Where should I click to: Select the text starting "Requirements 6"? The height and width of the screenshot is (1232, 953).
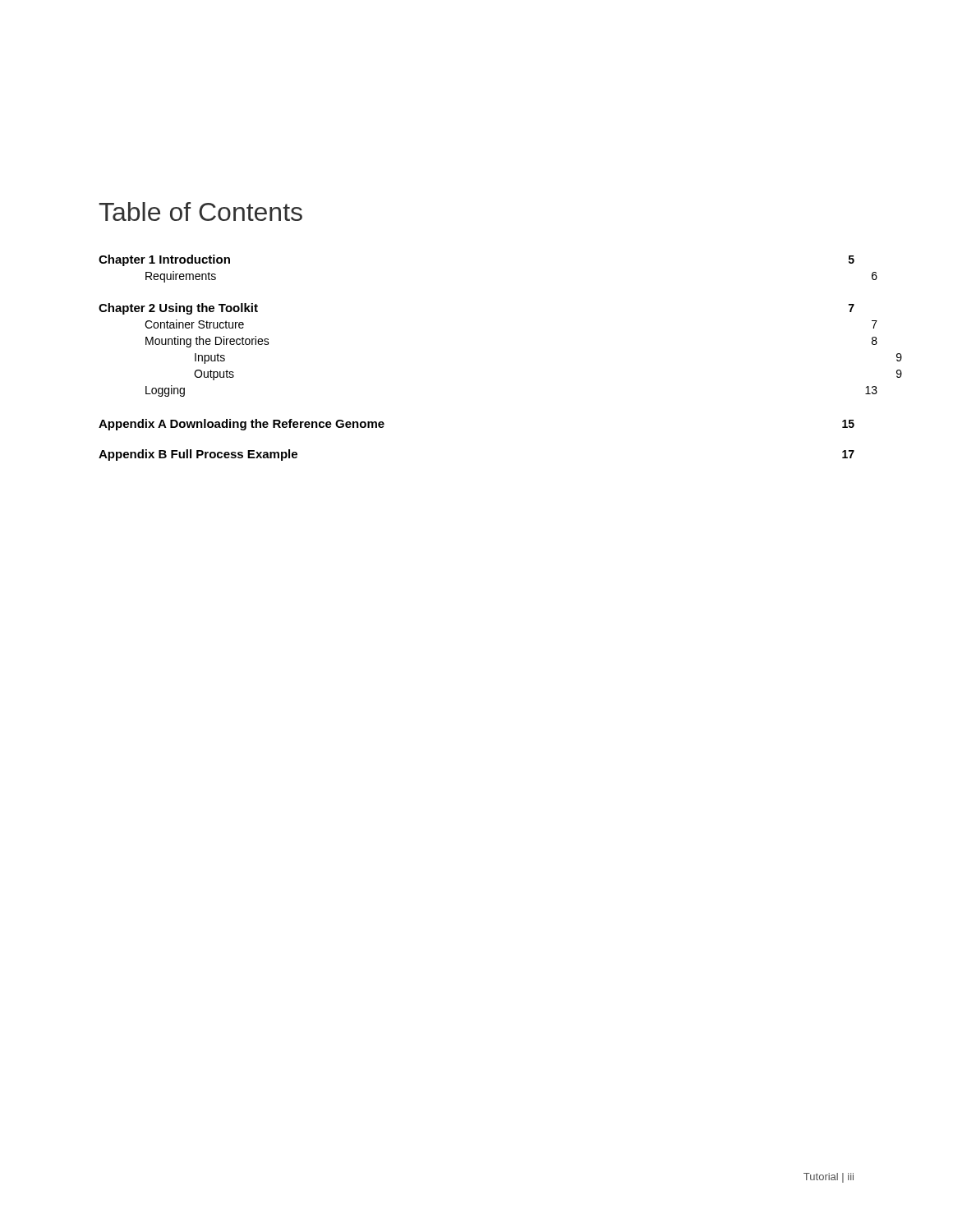(x=182, y=276)
